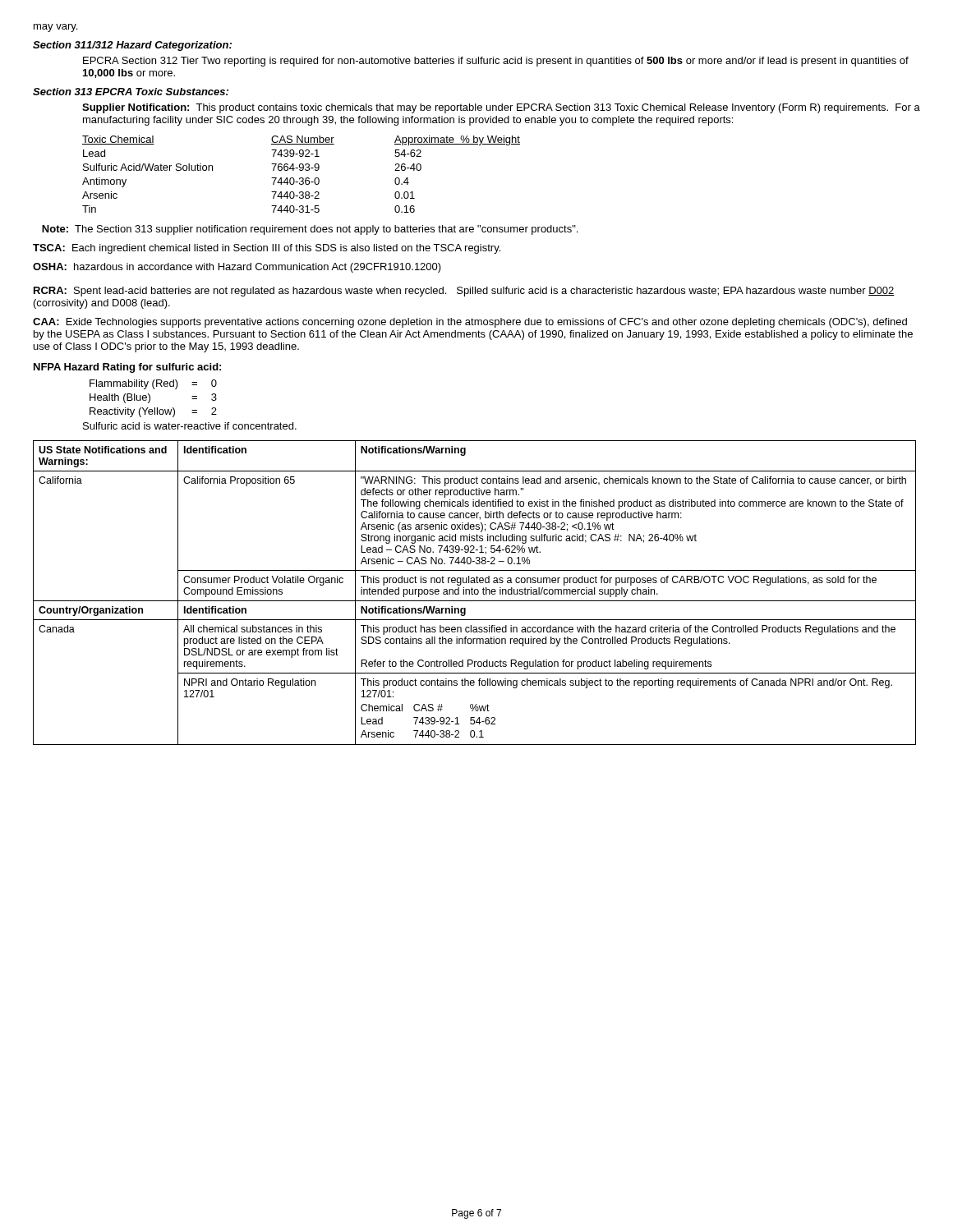This screenshot has height=1232, width=953.
Task: Navigate to the text starting "may vary."
Action: coord(55,28)
